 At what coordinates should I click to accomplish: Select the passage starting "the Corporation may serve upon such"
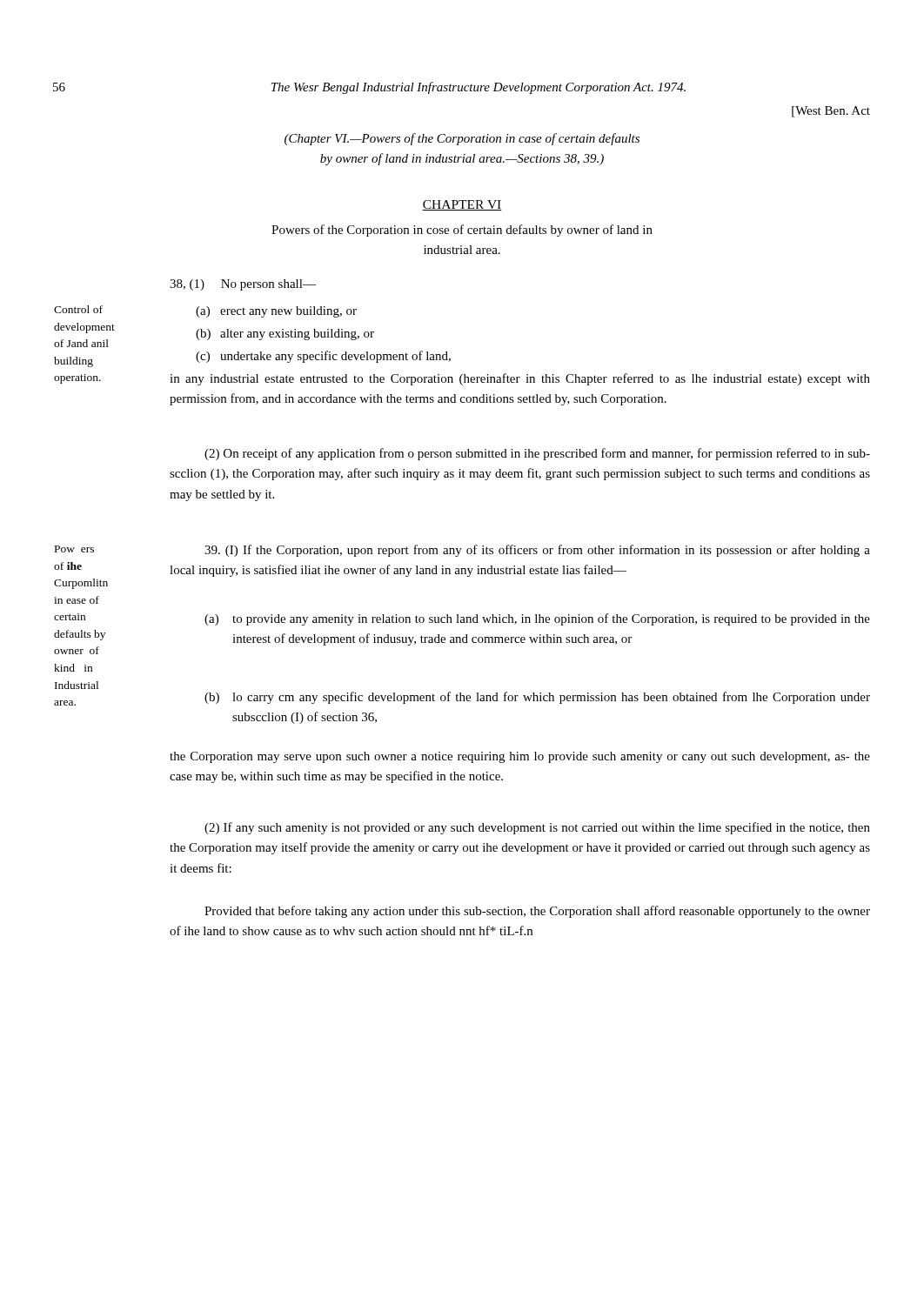pos(520,766)
